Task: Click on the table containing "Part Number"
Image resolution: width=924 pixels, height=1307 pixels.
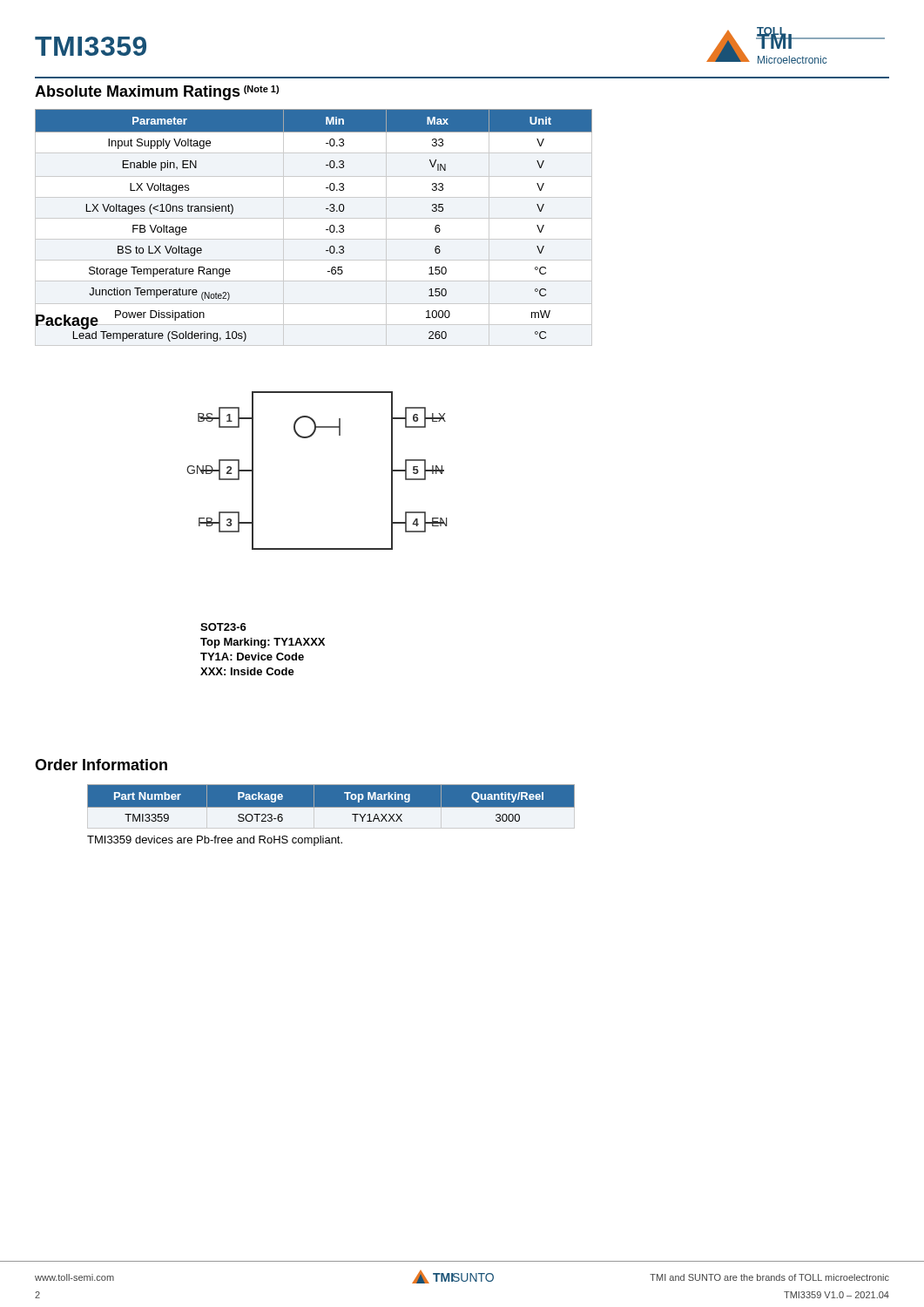Action: [x=331, y=806]
